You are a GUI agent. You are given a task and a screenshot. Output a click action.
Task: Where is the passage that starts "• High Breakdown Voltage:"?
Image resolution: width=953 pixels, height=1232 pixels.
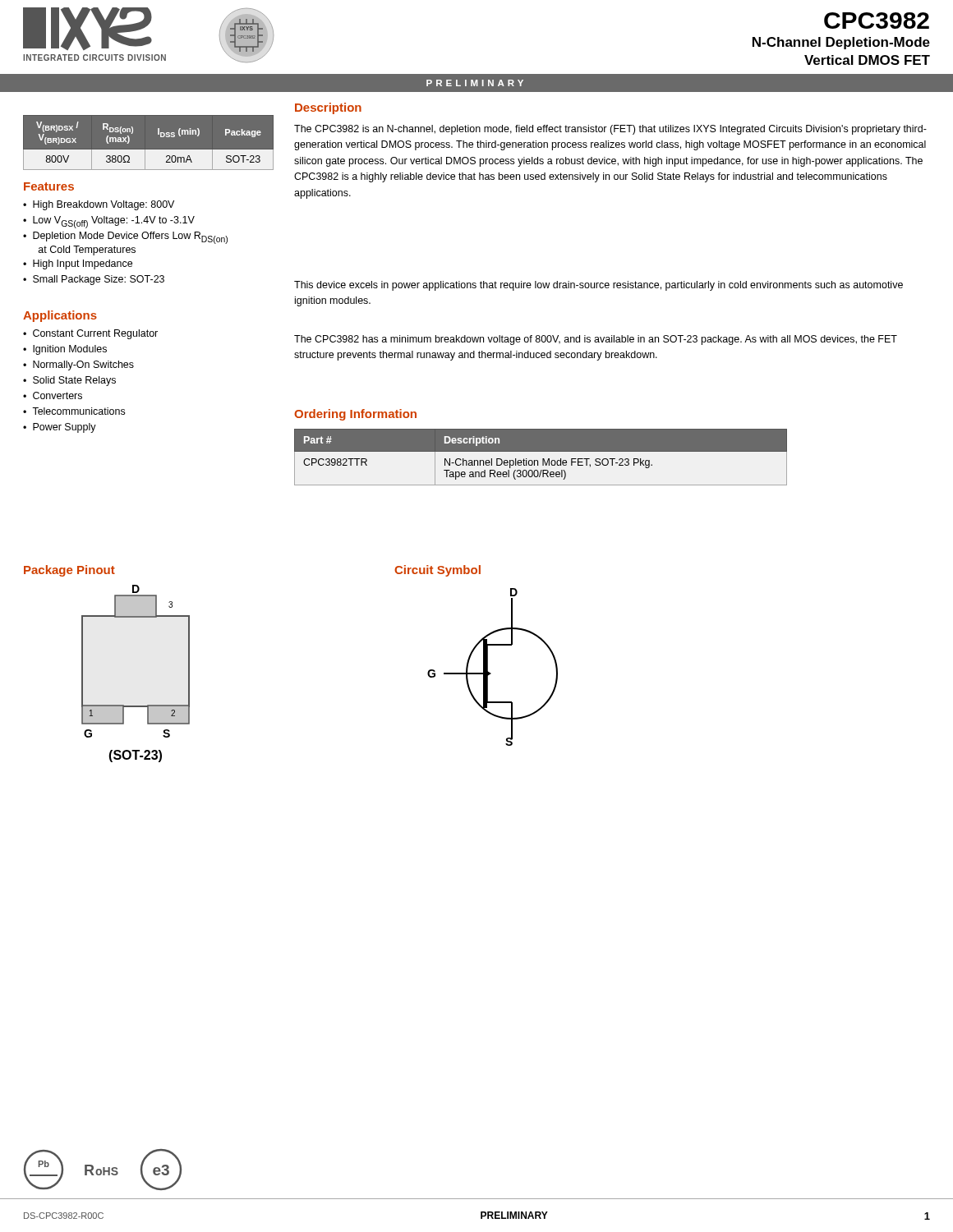pos(99,205)
